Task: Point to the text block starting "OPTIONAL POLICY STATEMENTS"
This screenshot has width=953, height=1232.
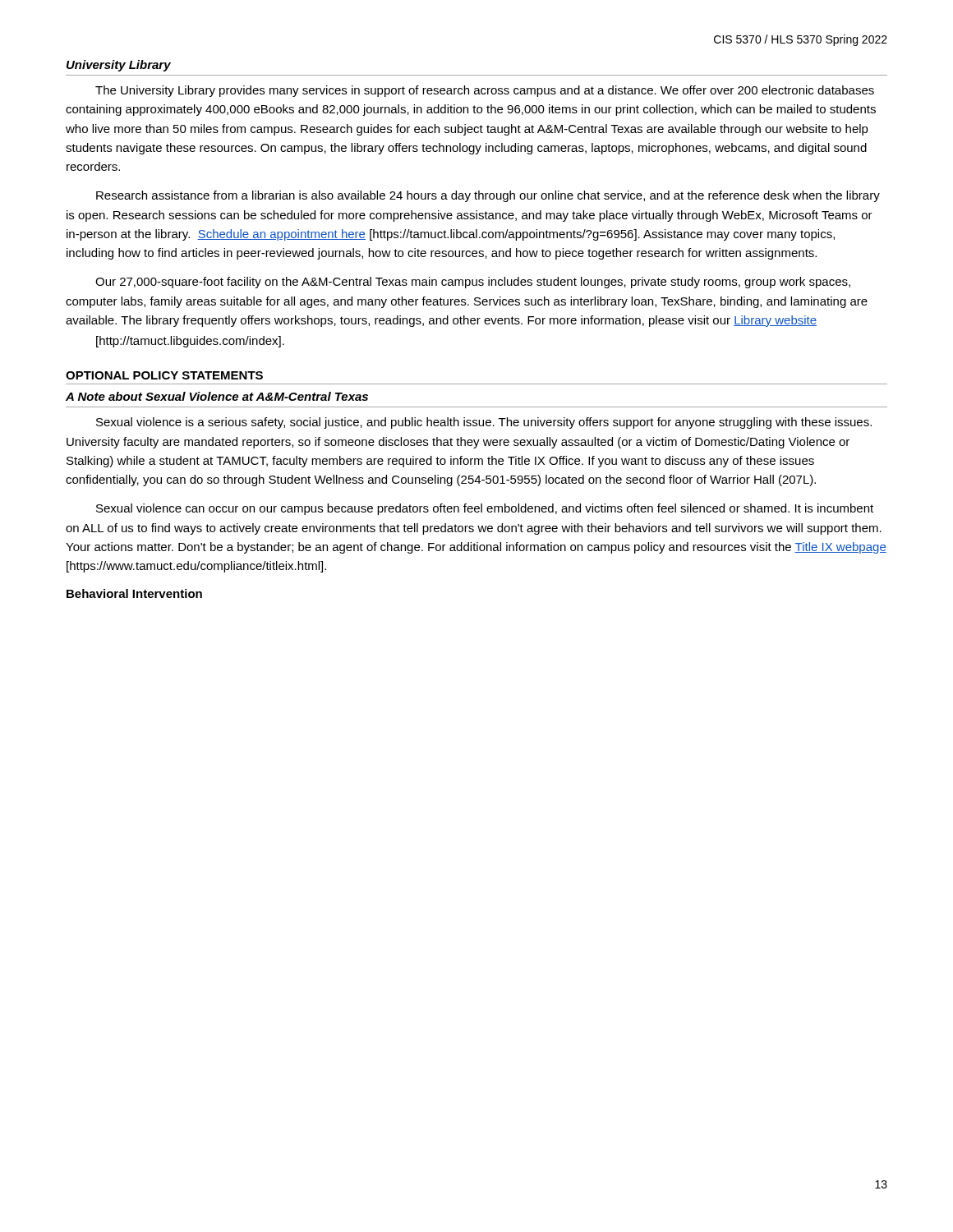Action: pos(476,376)
